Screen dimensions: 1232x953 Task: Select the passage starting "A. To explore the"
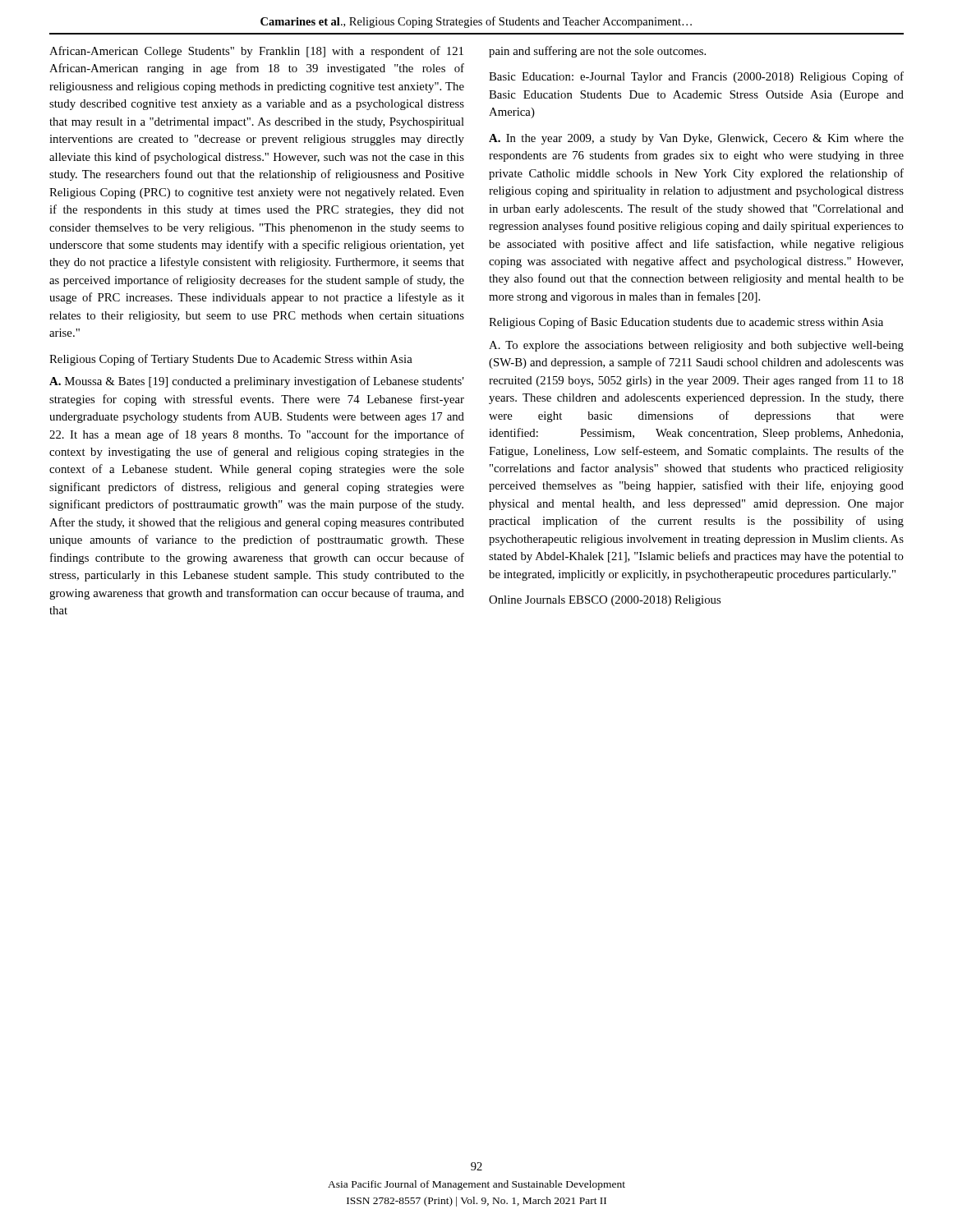point(696,459)
